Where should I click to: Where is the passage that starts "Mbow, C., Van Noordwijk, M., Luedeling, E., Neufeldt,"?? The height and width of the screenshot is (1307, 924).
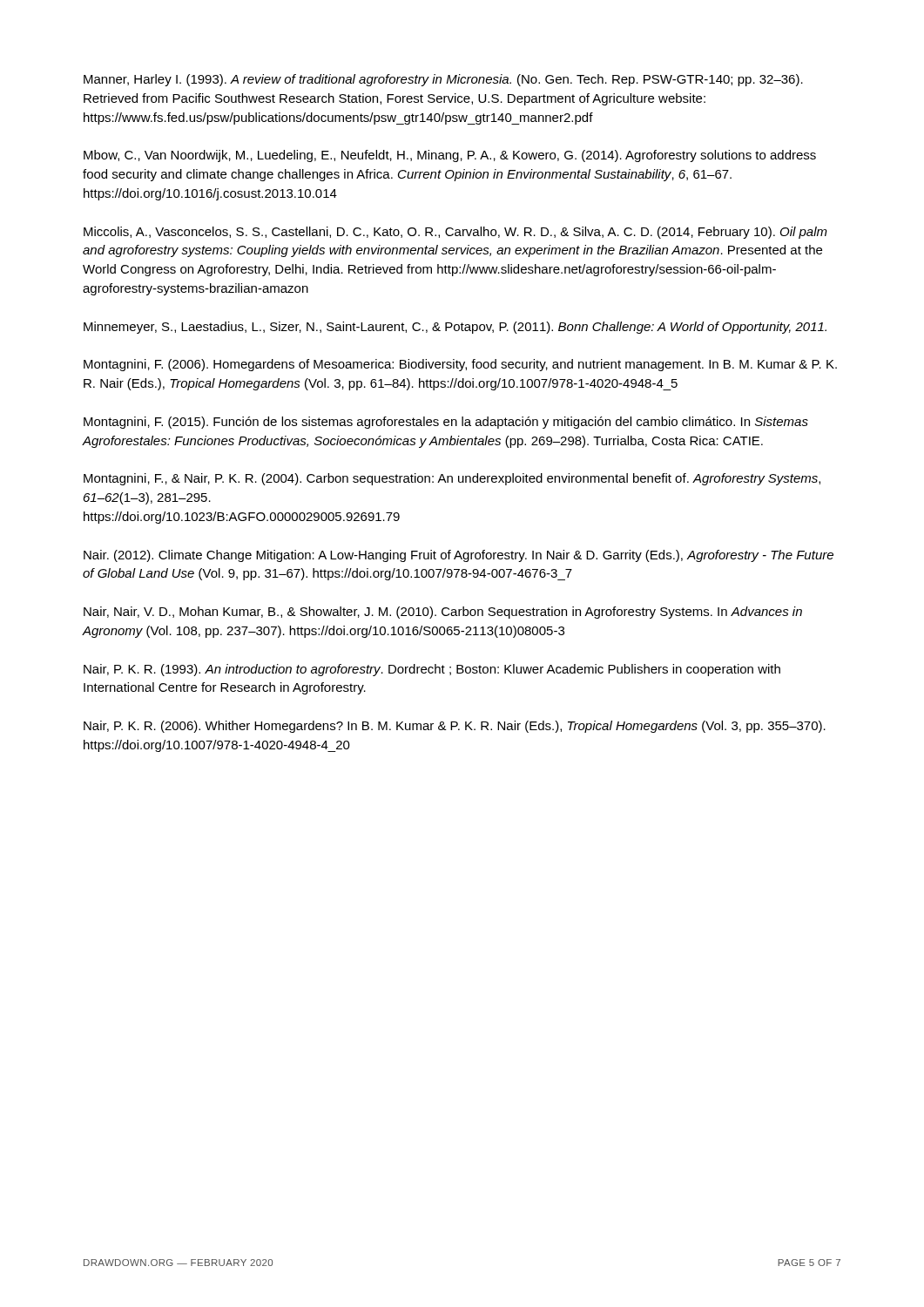coord(450,174)
